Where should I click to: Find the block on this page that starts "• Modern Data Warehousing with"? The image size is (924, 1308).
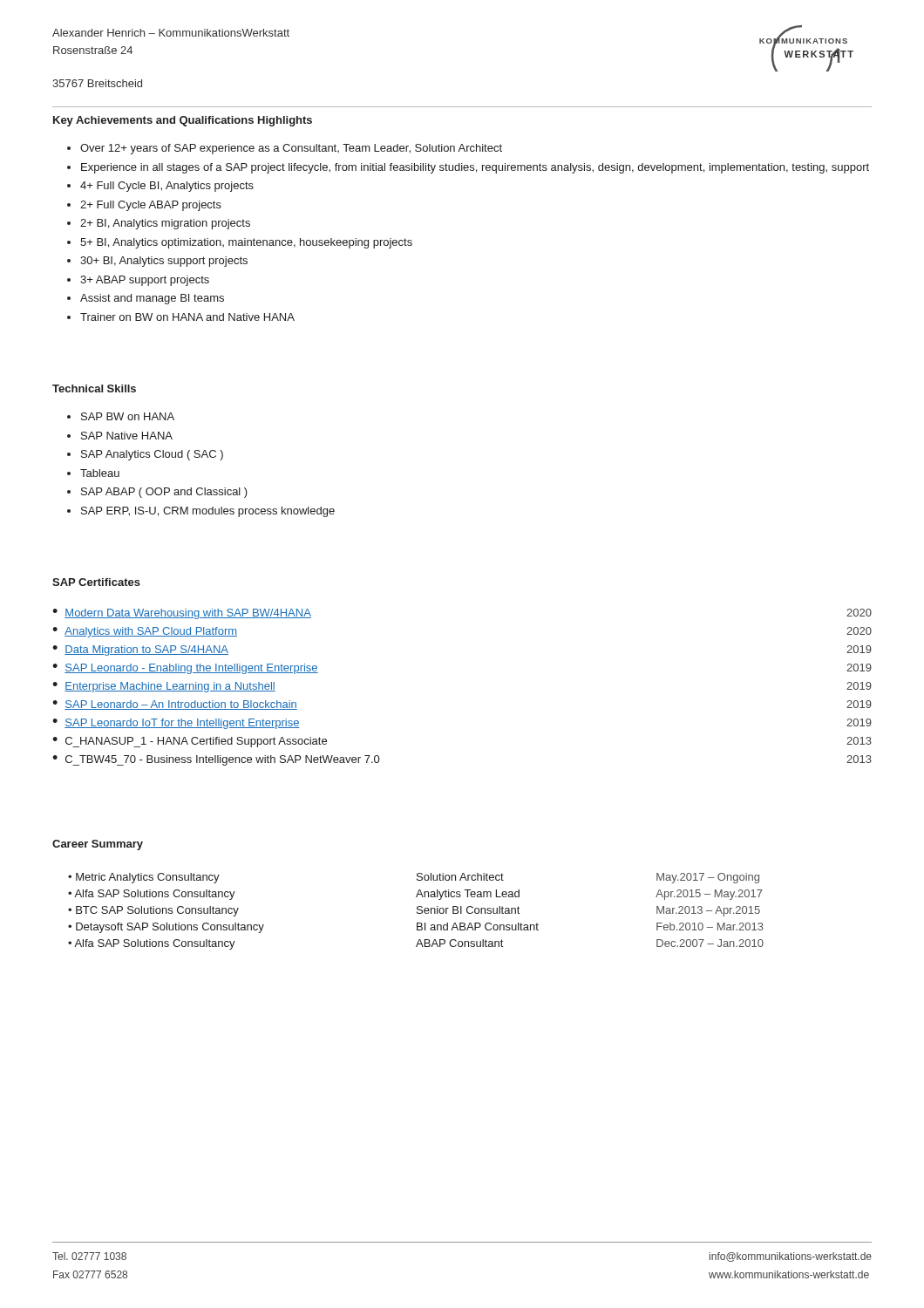tap(188, 613)
